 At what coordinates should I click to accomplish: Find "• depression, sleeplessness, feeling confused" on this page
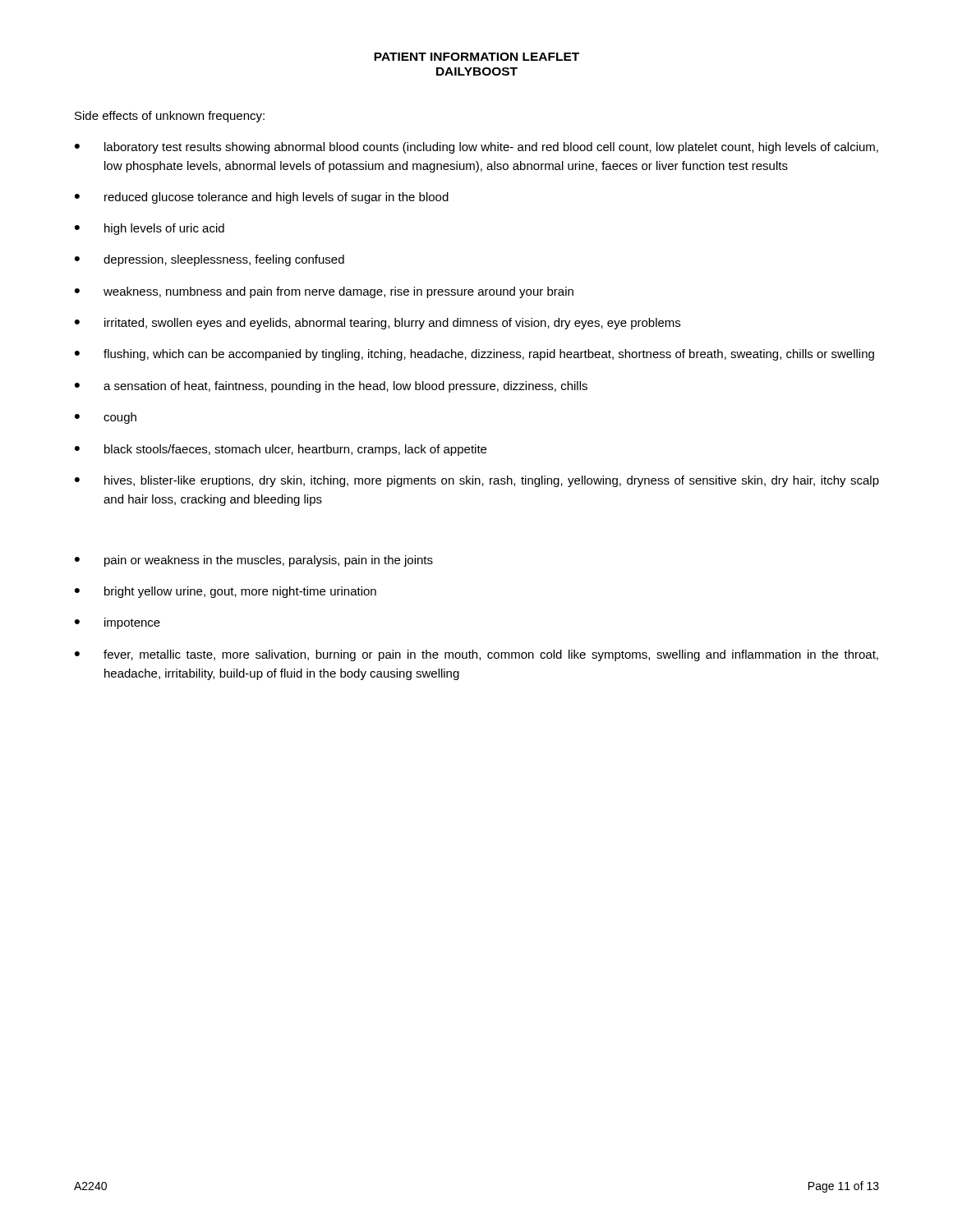pos(209,260)
